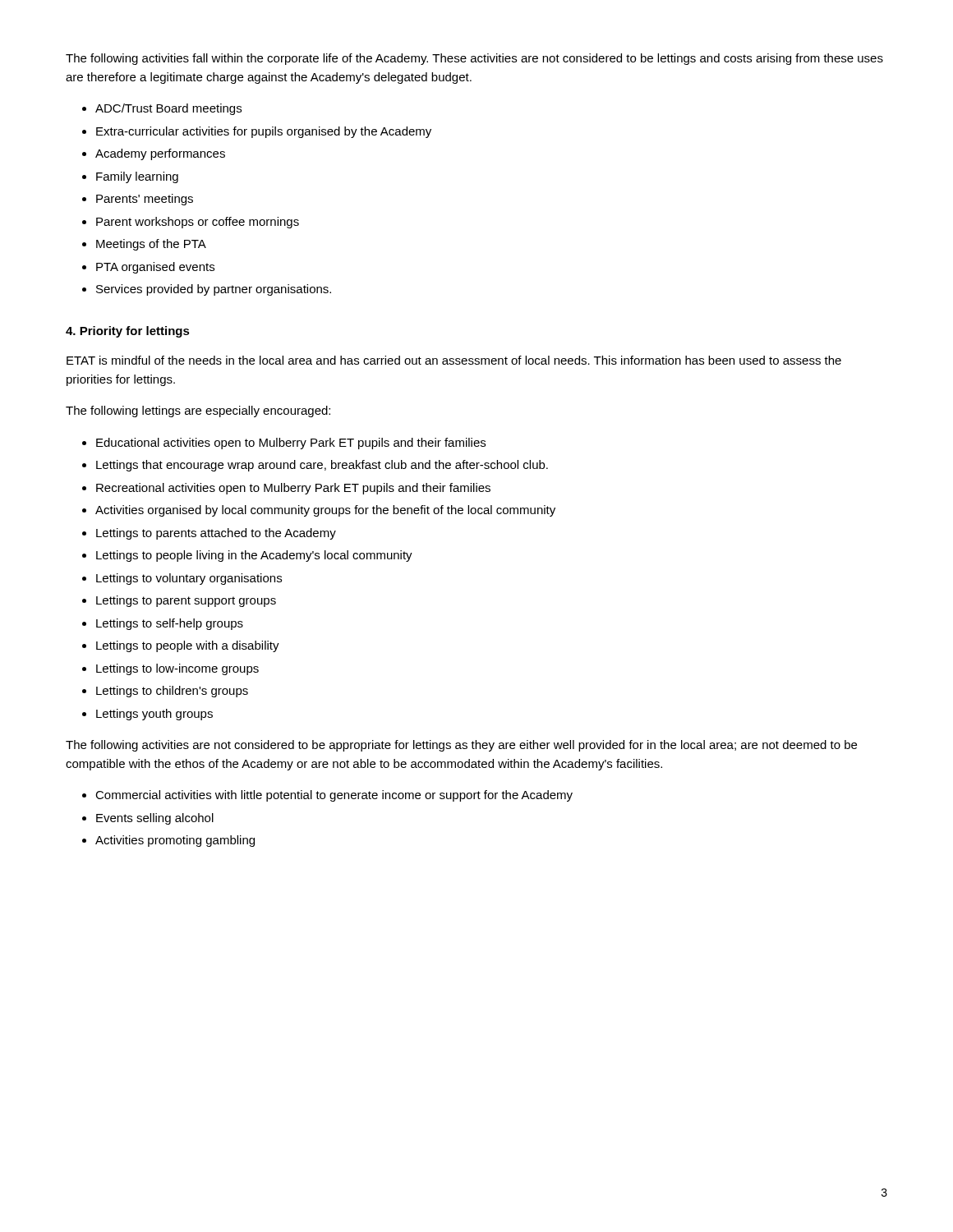Image resolution: width=953 pixels, height=1232 pixels.
Task: Point to the block starting "Lettings to people living in"
Action: (x=254, y=556)
